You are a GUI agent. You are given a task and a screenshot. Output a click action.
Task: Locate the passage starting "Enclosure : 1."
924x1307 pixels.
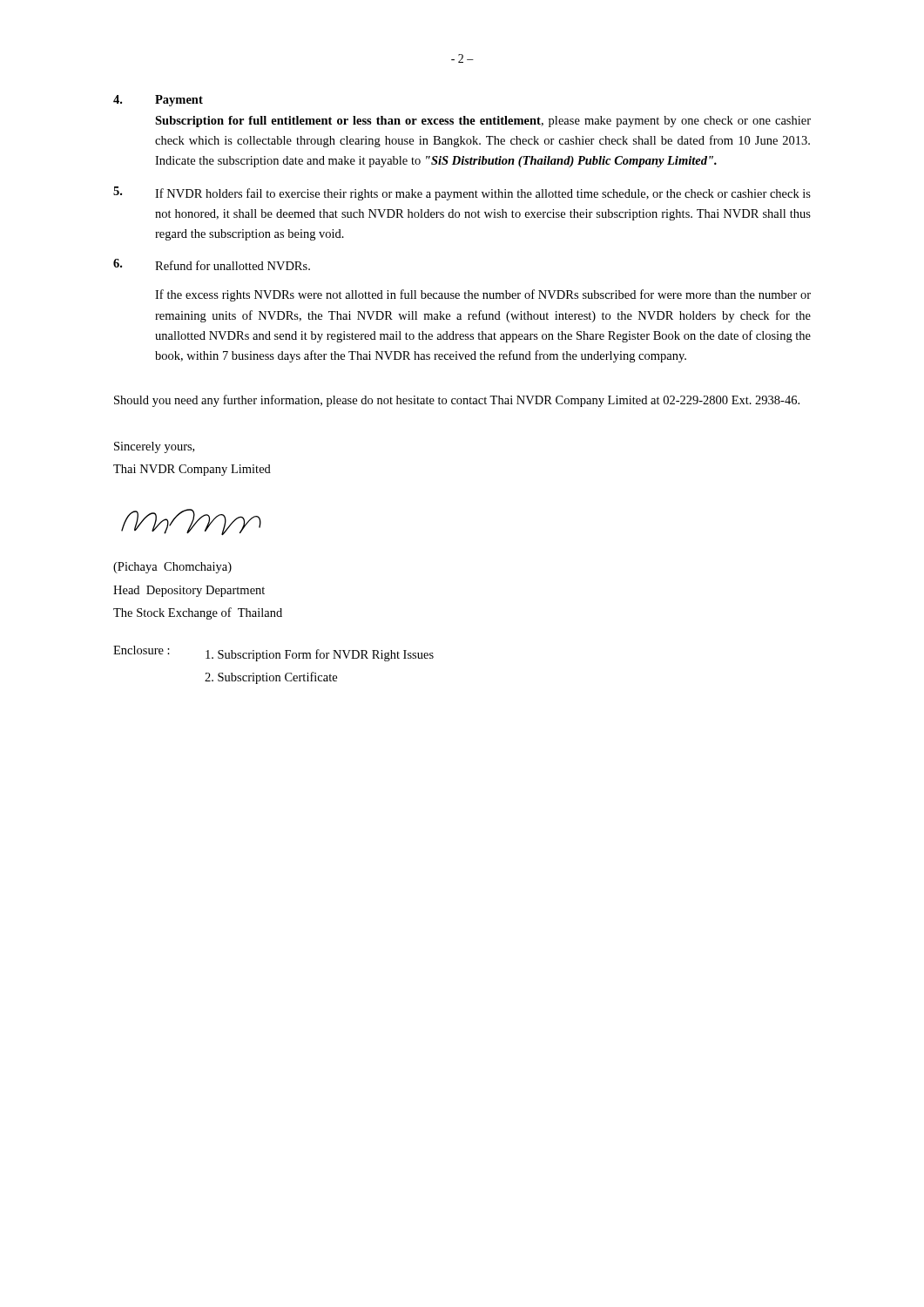pos(273,654)
